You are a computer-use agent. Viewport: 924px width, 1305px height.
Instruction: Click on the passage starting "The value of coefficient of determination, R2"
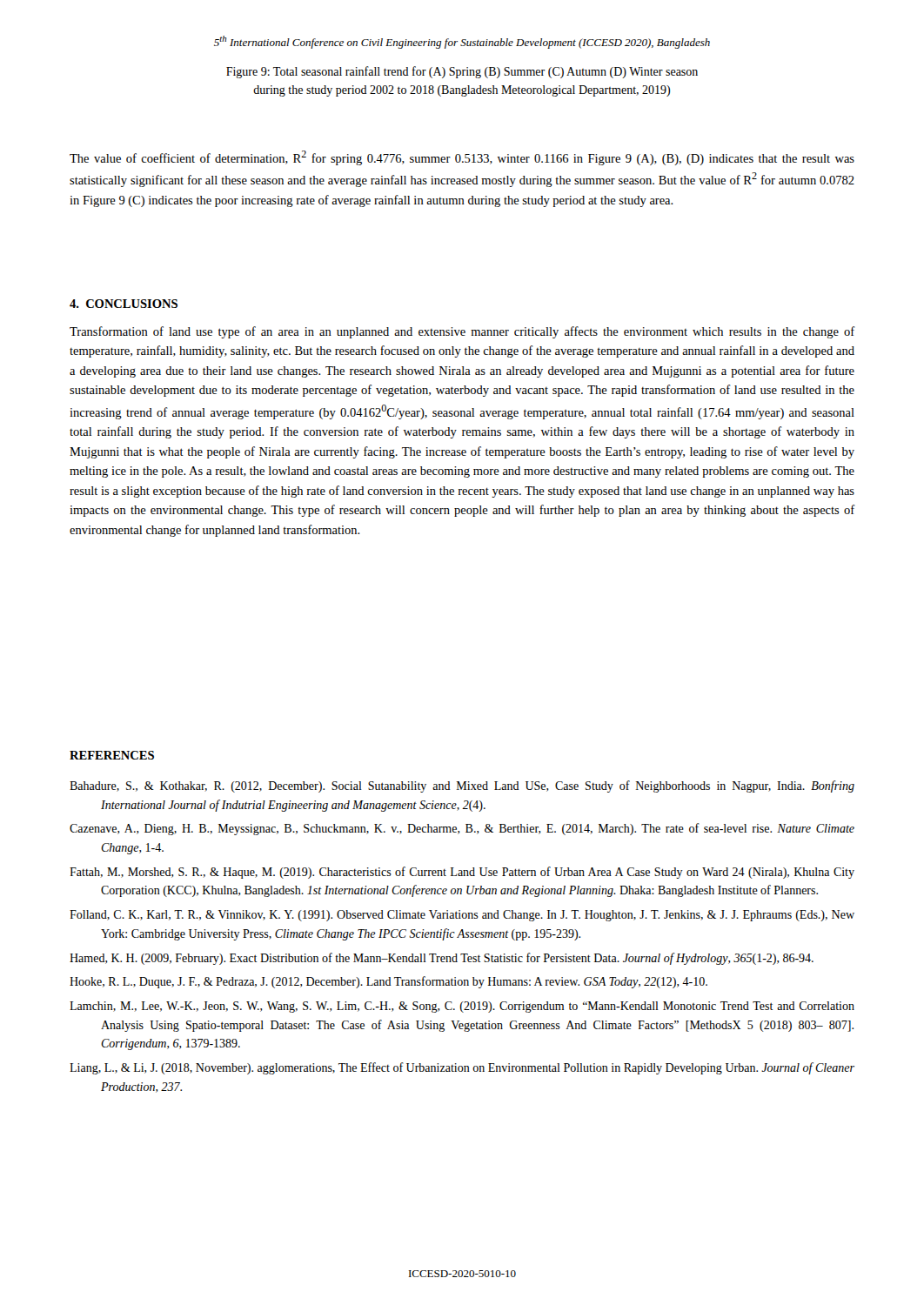click(x=462, y=177)
